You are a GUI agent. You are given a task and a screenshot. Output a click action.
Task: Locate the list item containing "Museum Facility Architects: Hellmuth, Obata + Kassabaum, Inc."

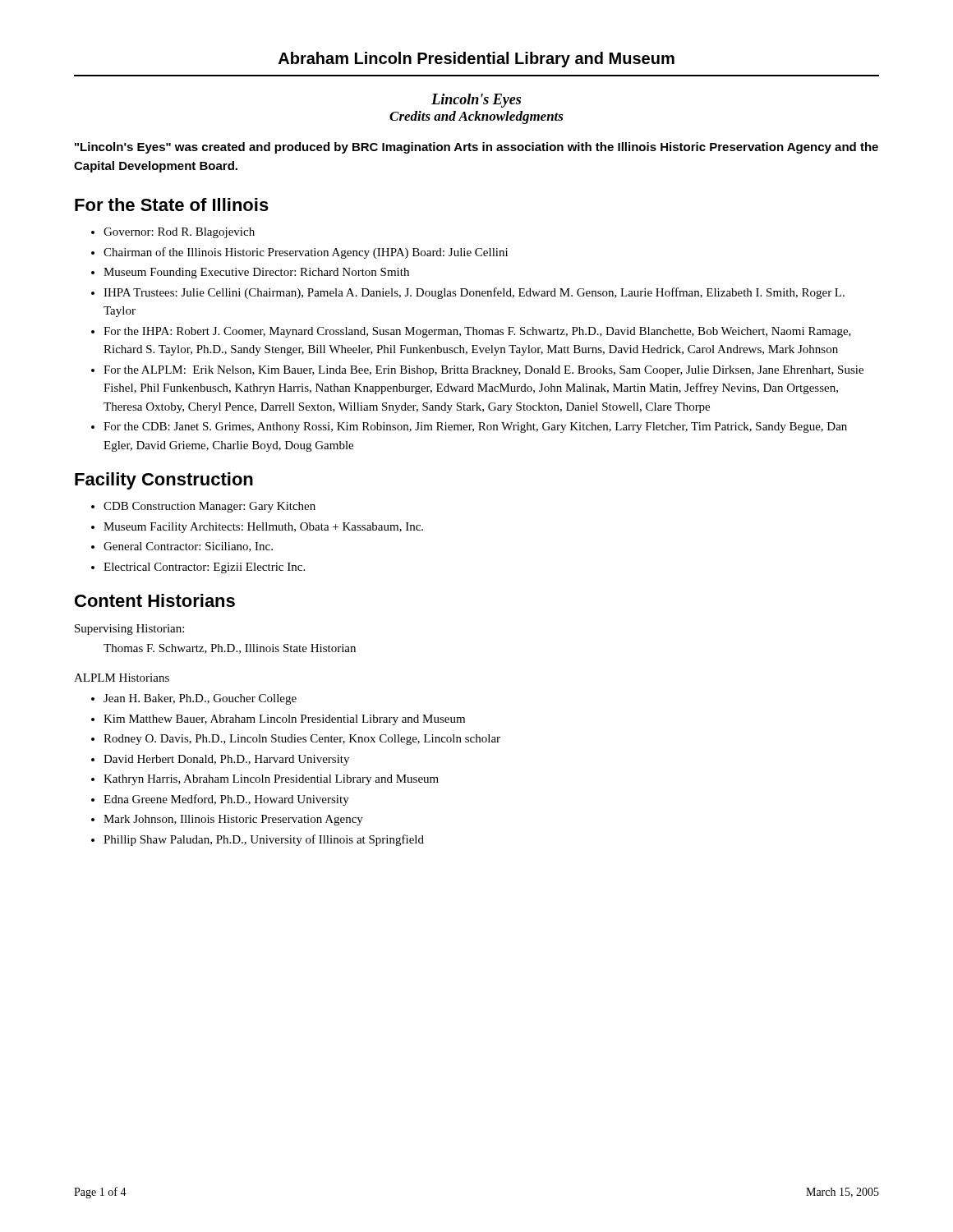(x=264, y=526)
